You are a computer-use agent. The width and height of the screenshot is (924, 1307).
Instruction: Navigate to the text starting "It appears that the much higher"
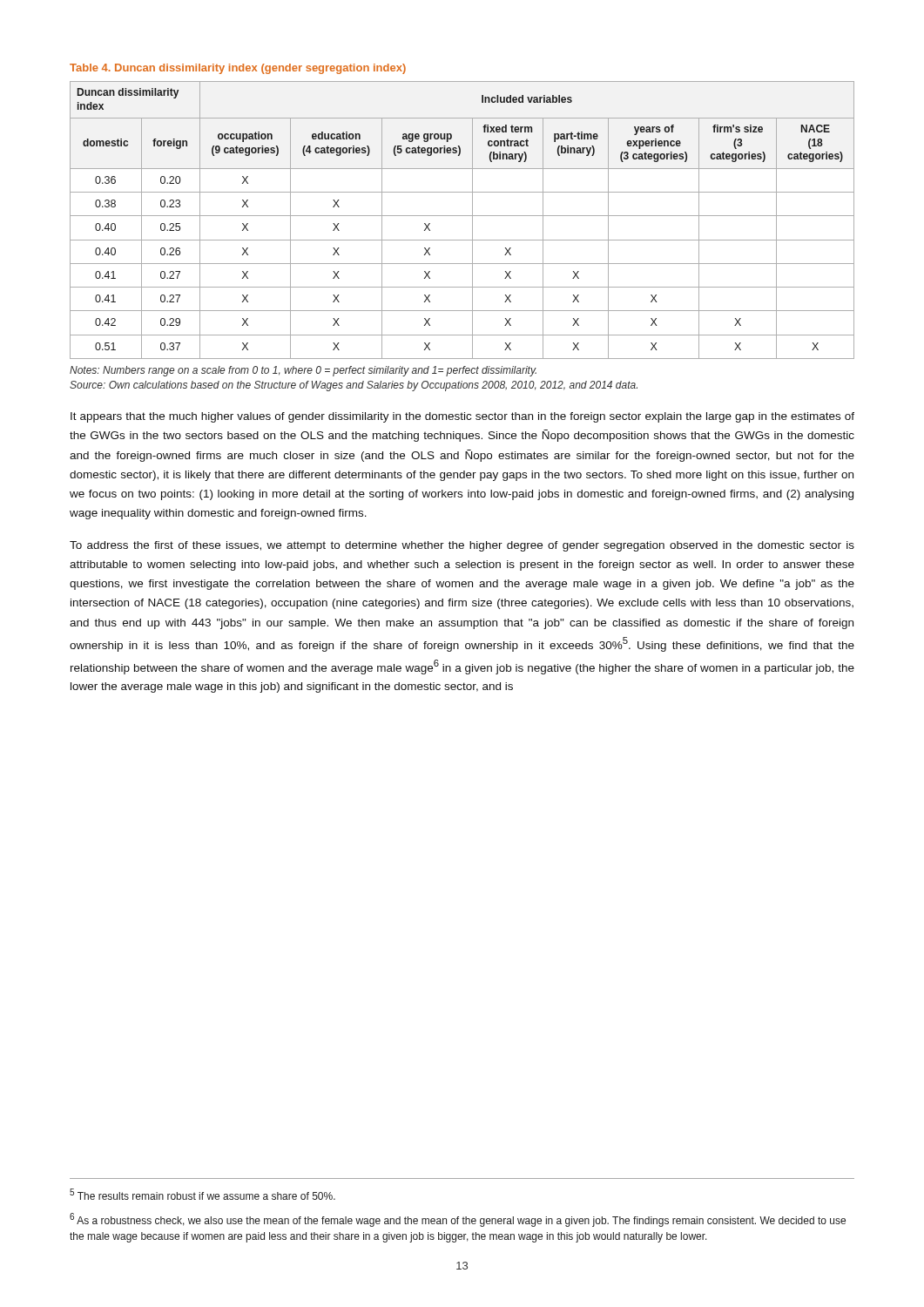462,465
